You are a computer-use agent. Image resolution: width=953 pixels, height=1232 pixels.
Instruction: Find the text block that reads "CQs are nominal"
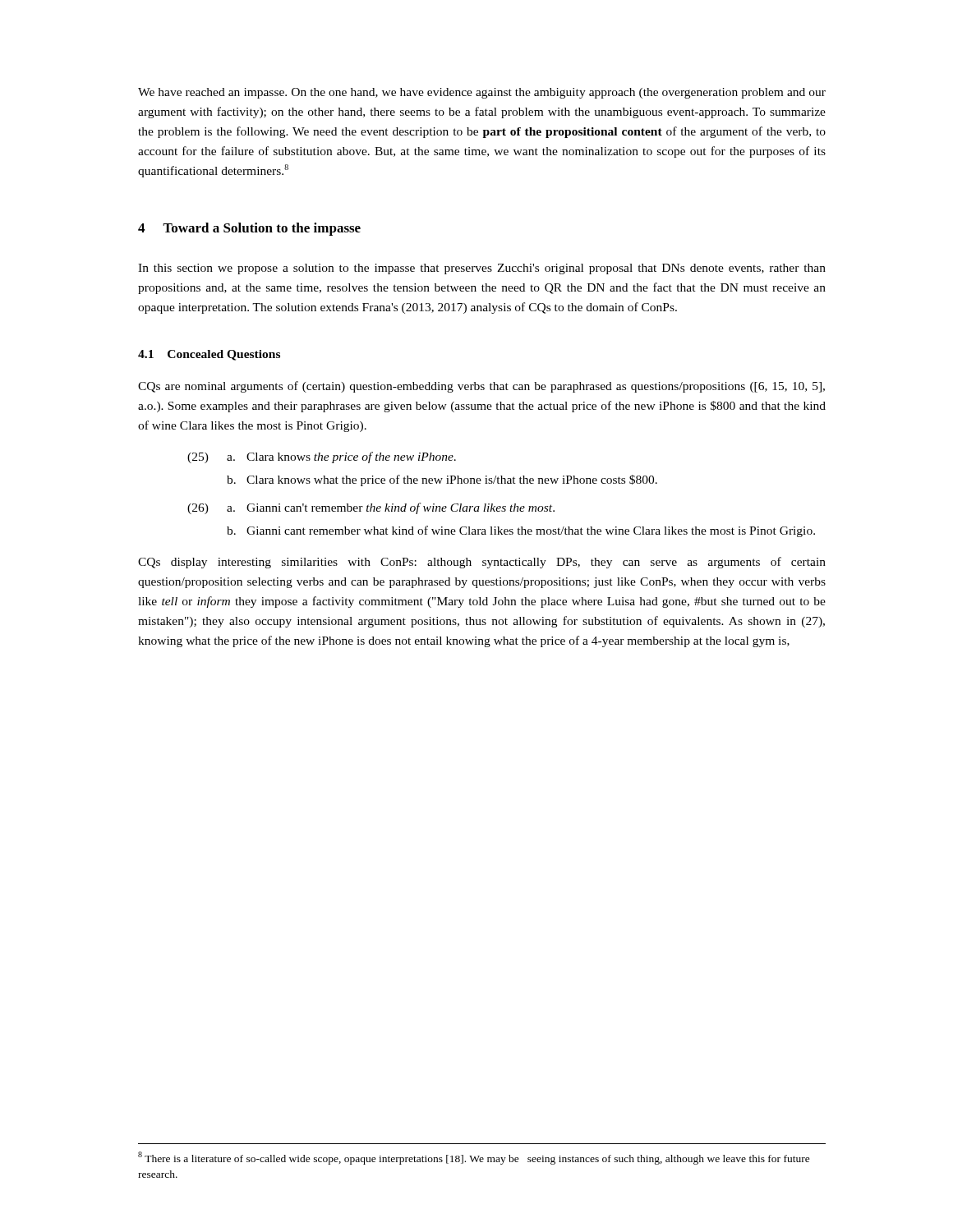(x=482, y=406)
